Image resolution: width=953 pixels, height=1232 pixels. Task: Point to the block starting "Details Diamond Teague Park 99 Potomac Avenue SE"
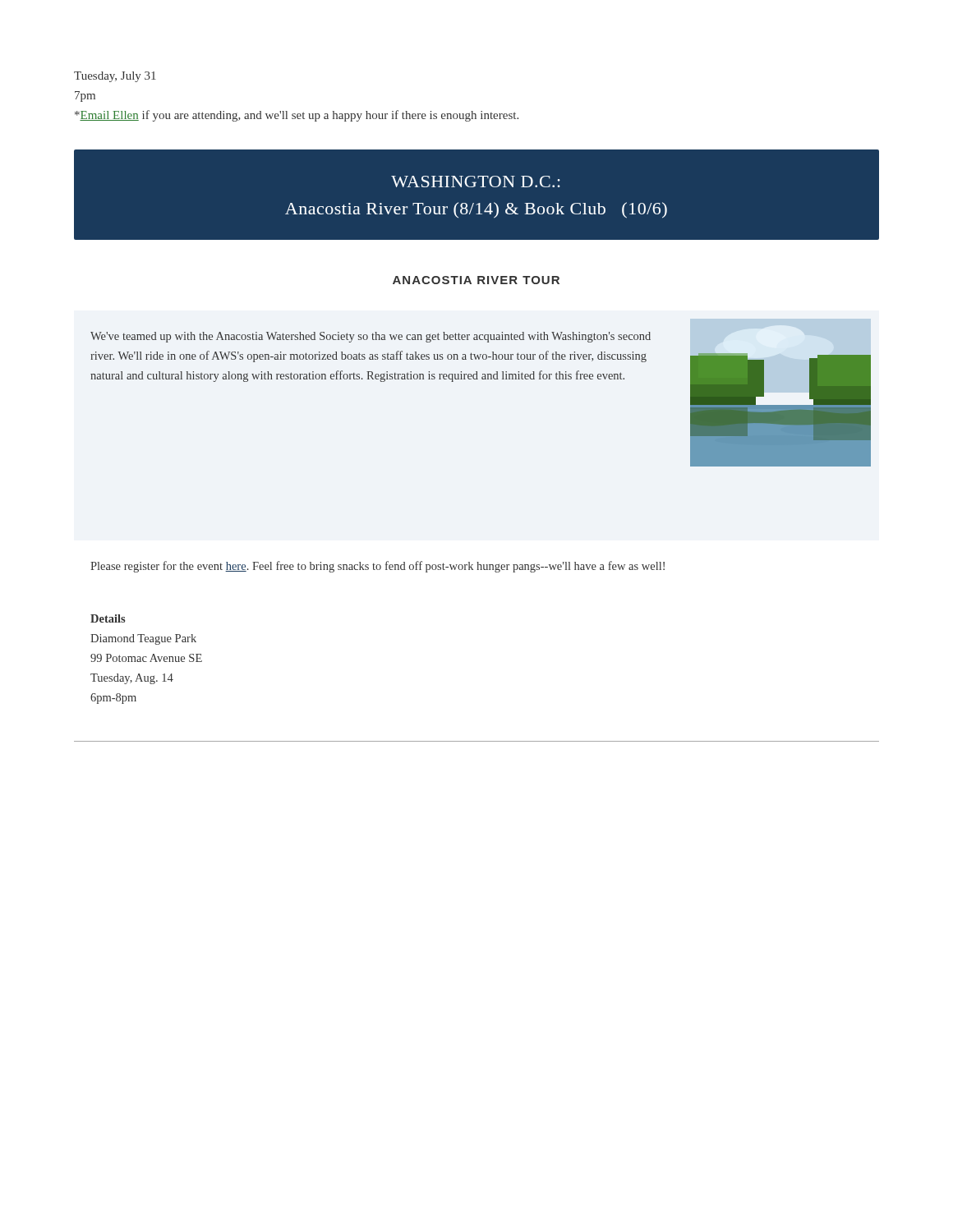point(108,618)
